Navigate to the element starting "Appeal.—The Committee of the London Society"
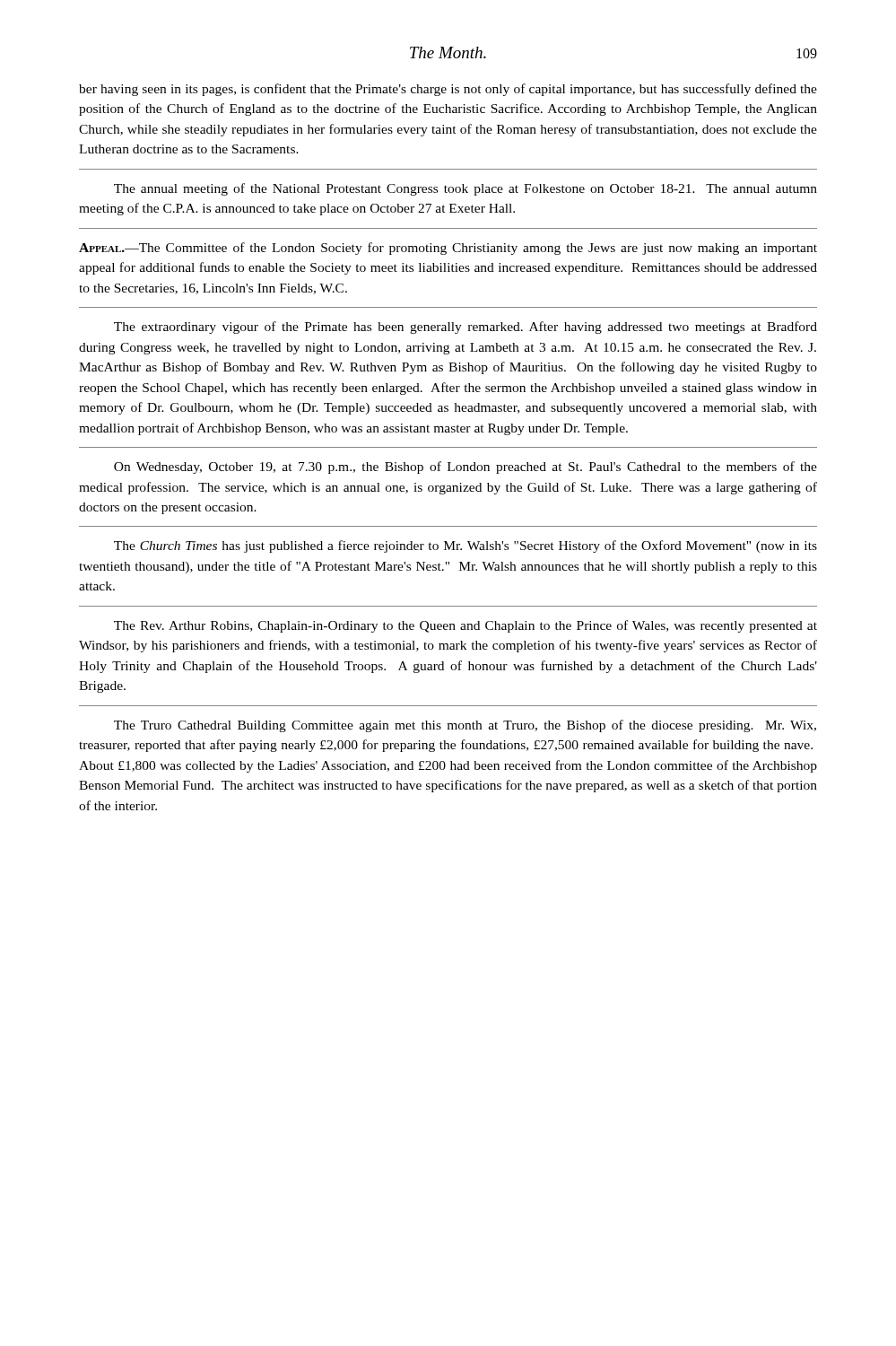Viewport: 896px width, 1346px height. click(x=448, y=268)
